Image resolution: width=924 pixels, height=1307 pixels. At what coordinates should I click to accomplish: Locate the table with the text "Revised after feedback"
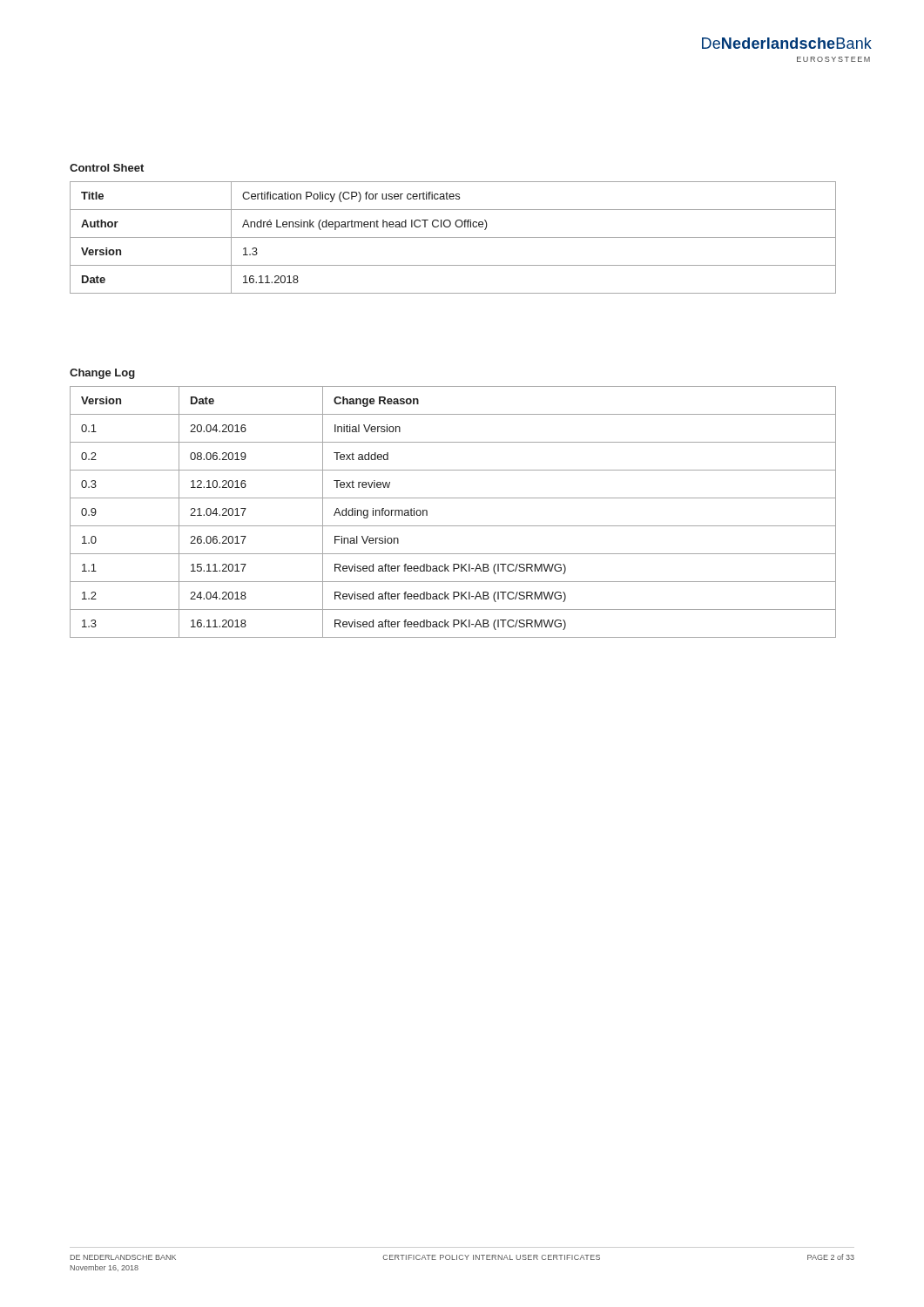[x=453, y=512]
